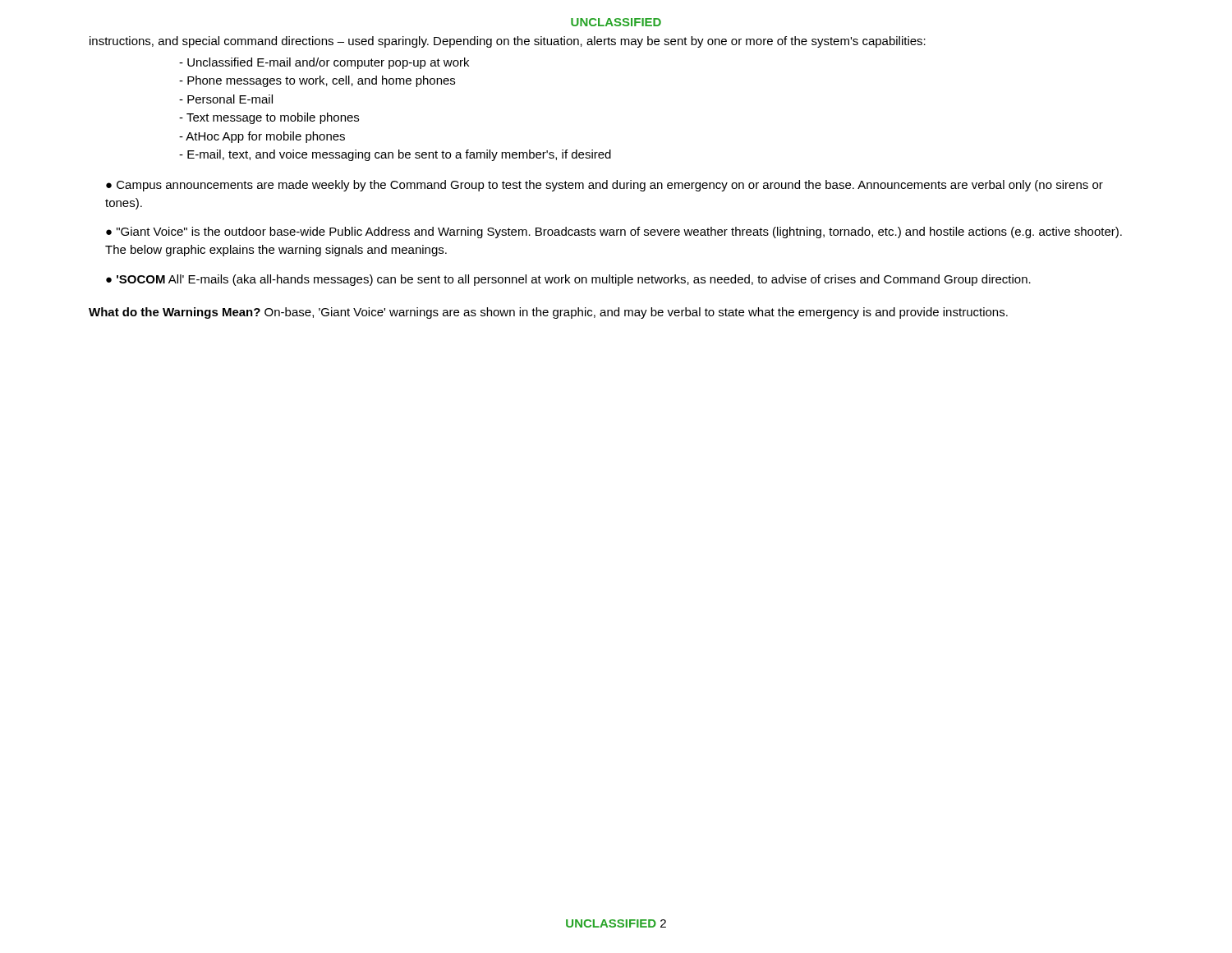Click on the text block starting "AtHoc App for mobile phones"

(x=262, y=136)
